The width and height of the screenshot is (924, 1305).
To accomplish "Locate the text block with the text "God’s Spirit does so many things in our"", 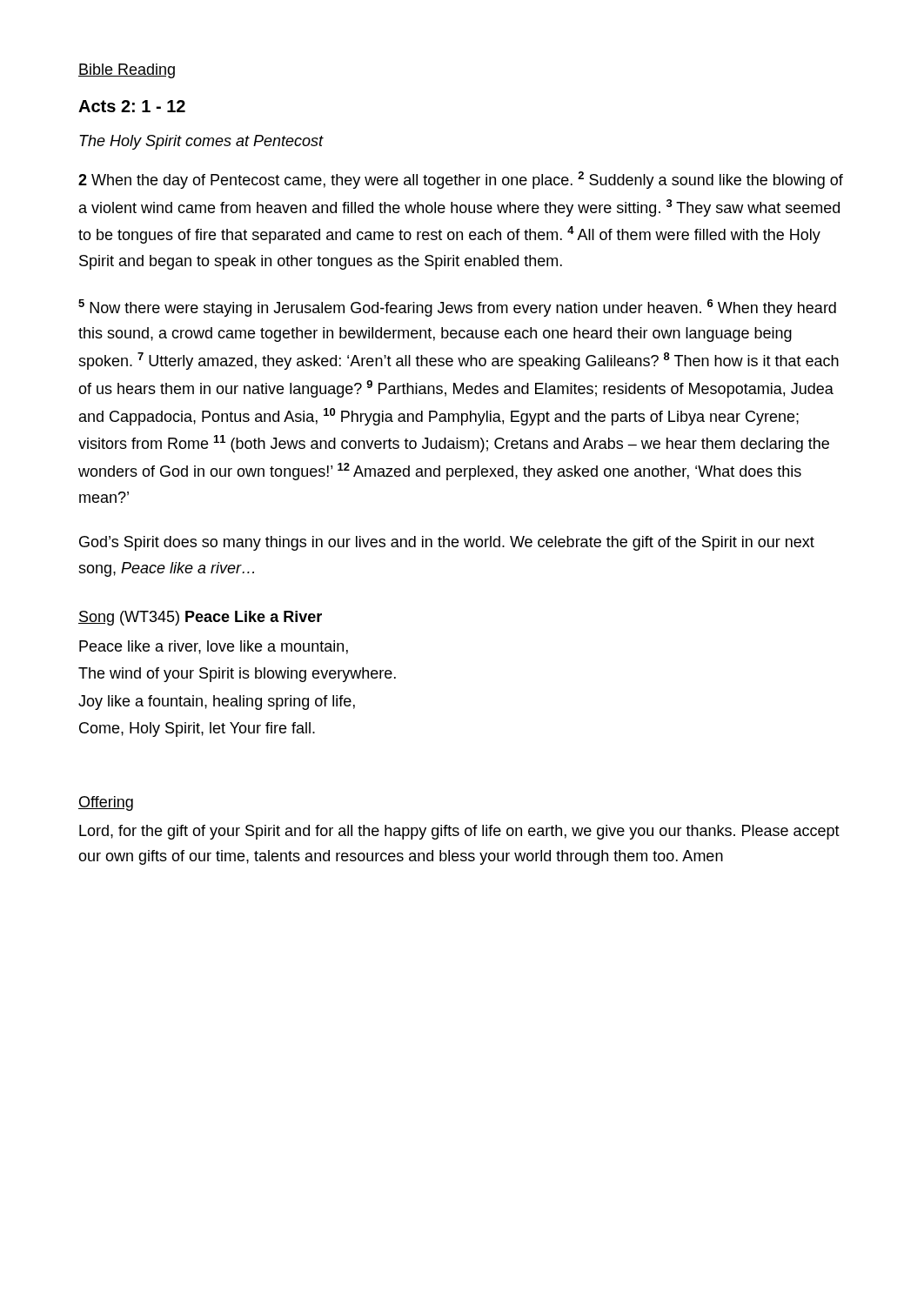I will click(x=446, y=555).
